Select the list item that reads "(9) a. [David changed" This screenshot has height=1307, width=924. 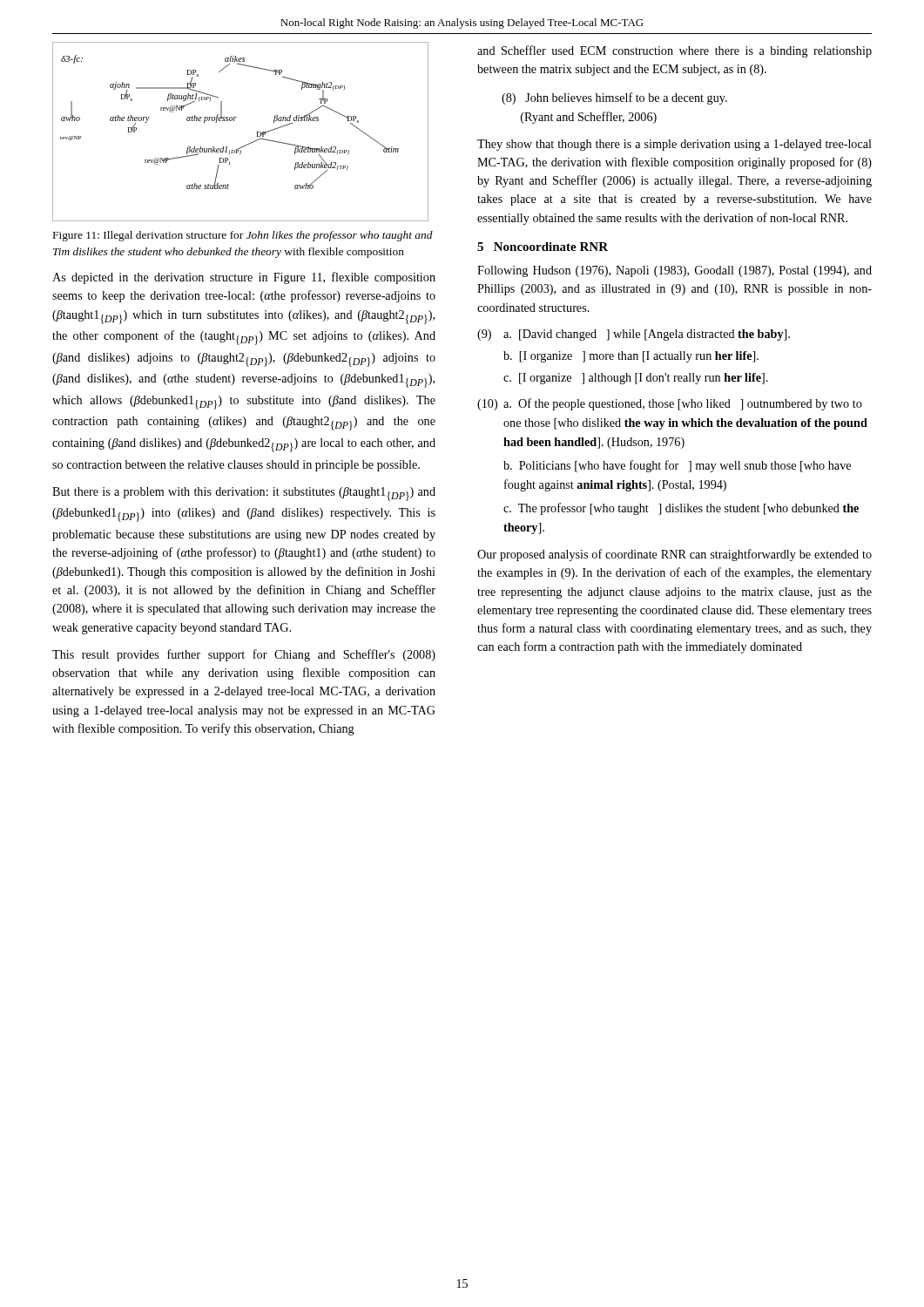[x=674, y=356]
